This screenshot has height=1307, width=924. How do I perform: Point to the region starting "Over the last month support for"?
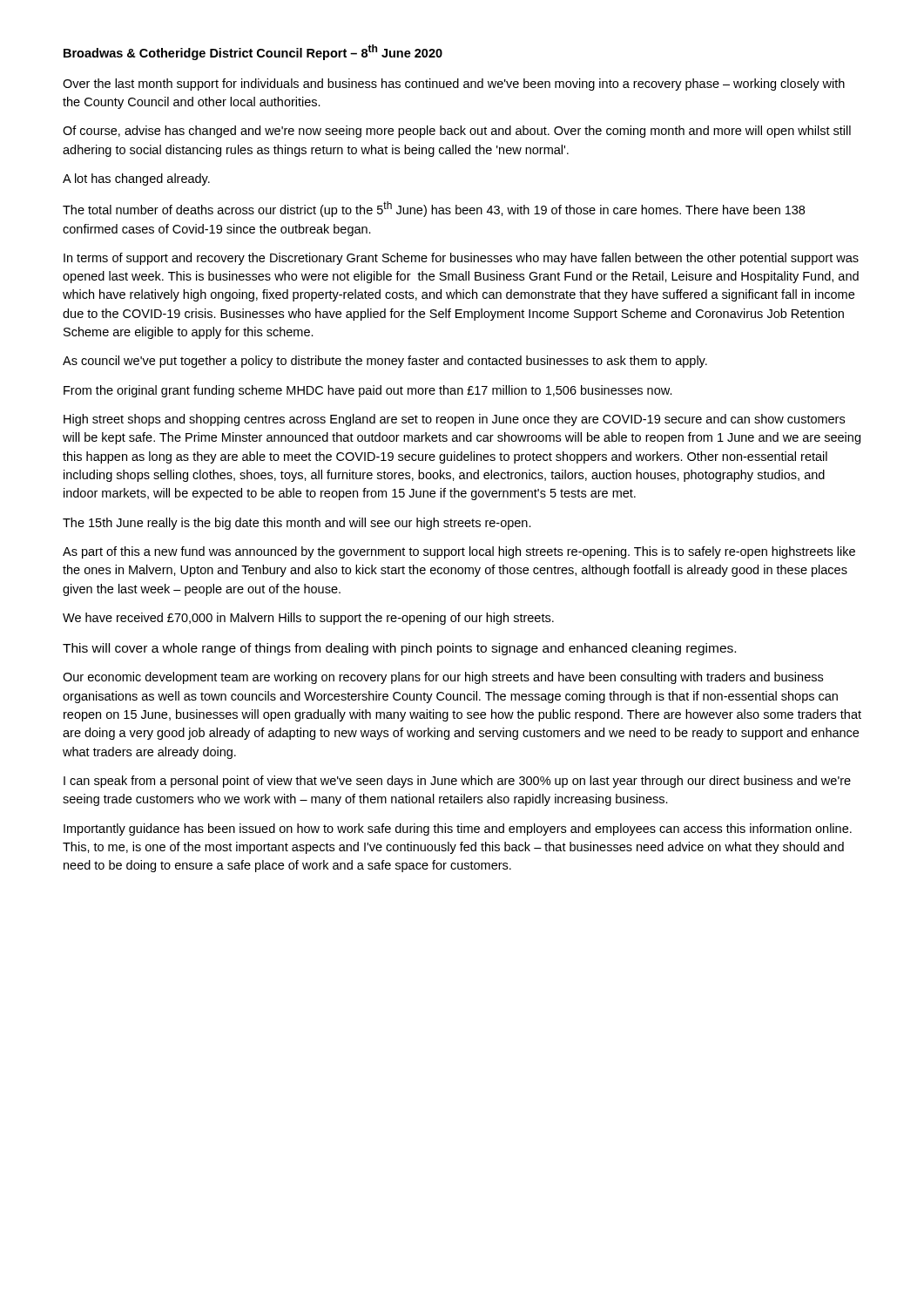coord(454,93)
